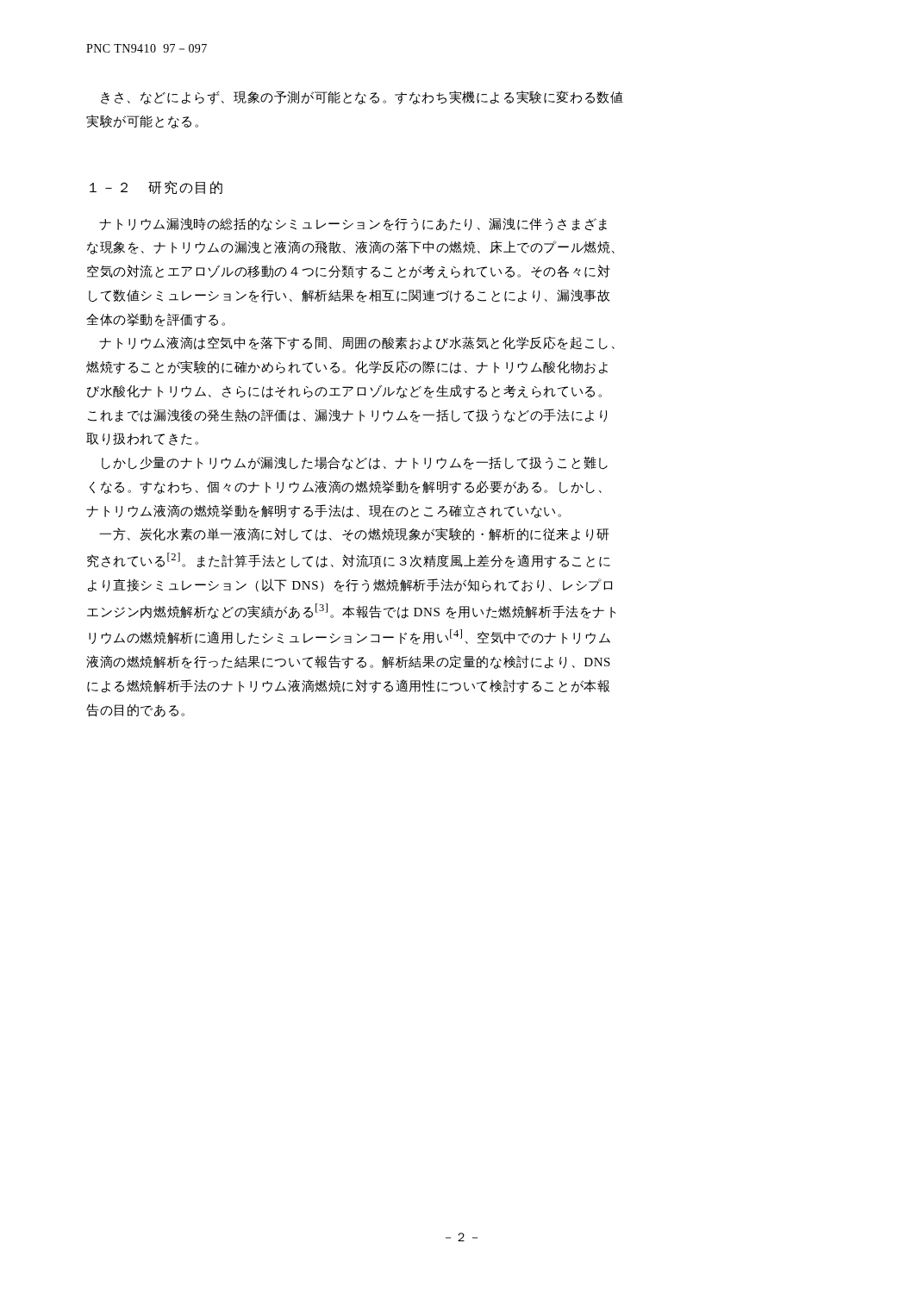924x1293 pixels.
Task: Point to the passage starting "ナトリウム漏洩時の総括的なシミュレーションを行うにあたり、漏洩に伴うさまざま、 な現象を、ナトリウムの漏洩と液滴の飛散、液滴の落下中の燃焼、床上でのプール燃焼、 空気の対流とエアロゾルの移動の４つに分類することが考えられている。その各々に対"
Action: pos(355,272)
